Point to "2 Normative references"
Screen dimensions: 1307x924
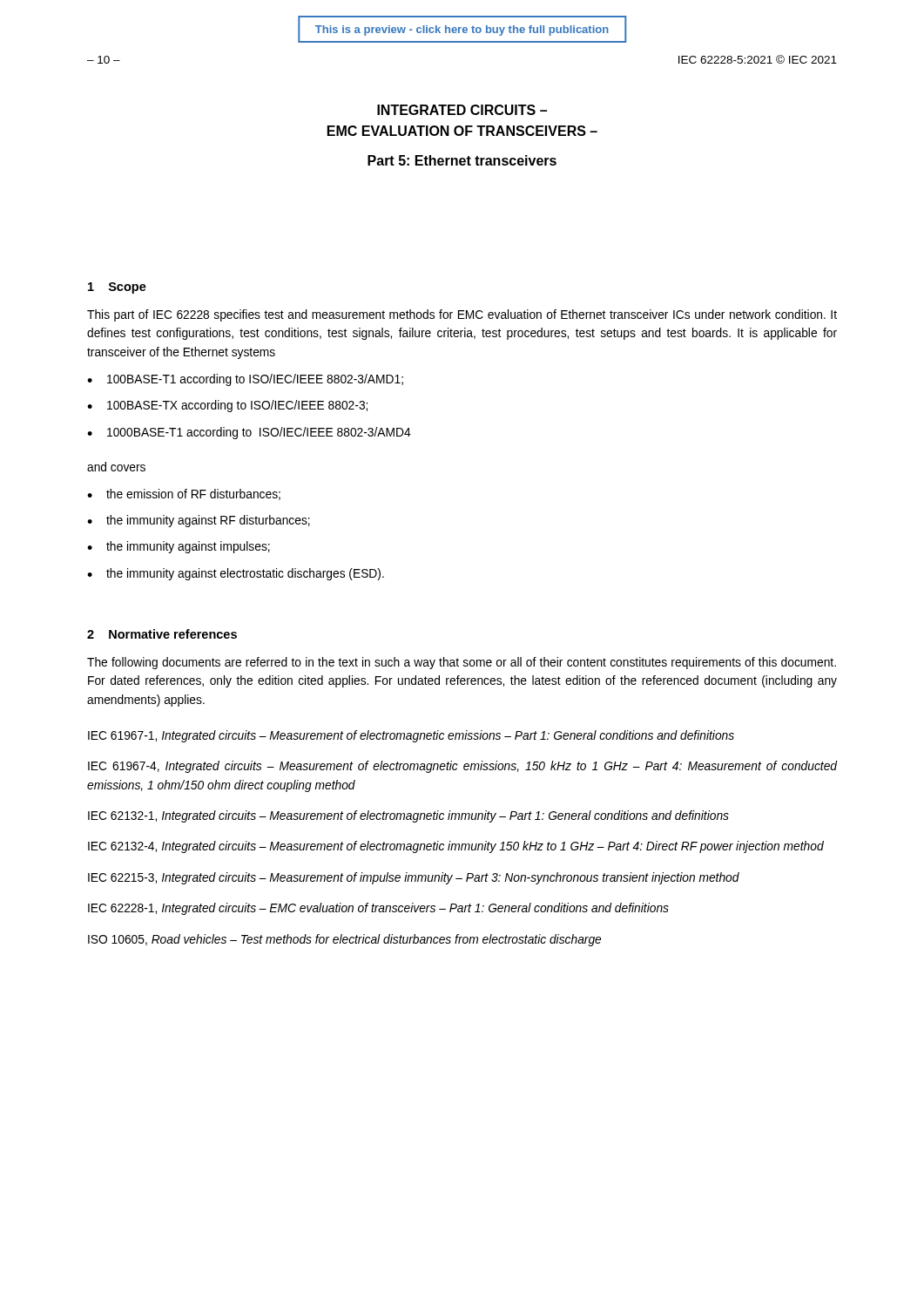click(x=162, y=634)
